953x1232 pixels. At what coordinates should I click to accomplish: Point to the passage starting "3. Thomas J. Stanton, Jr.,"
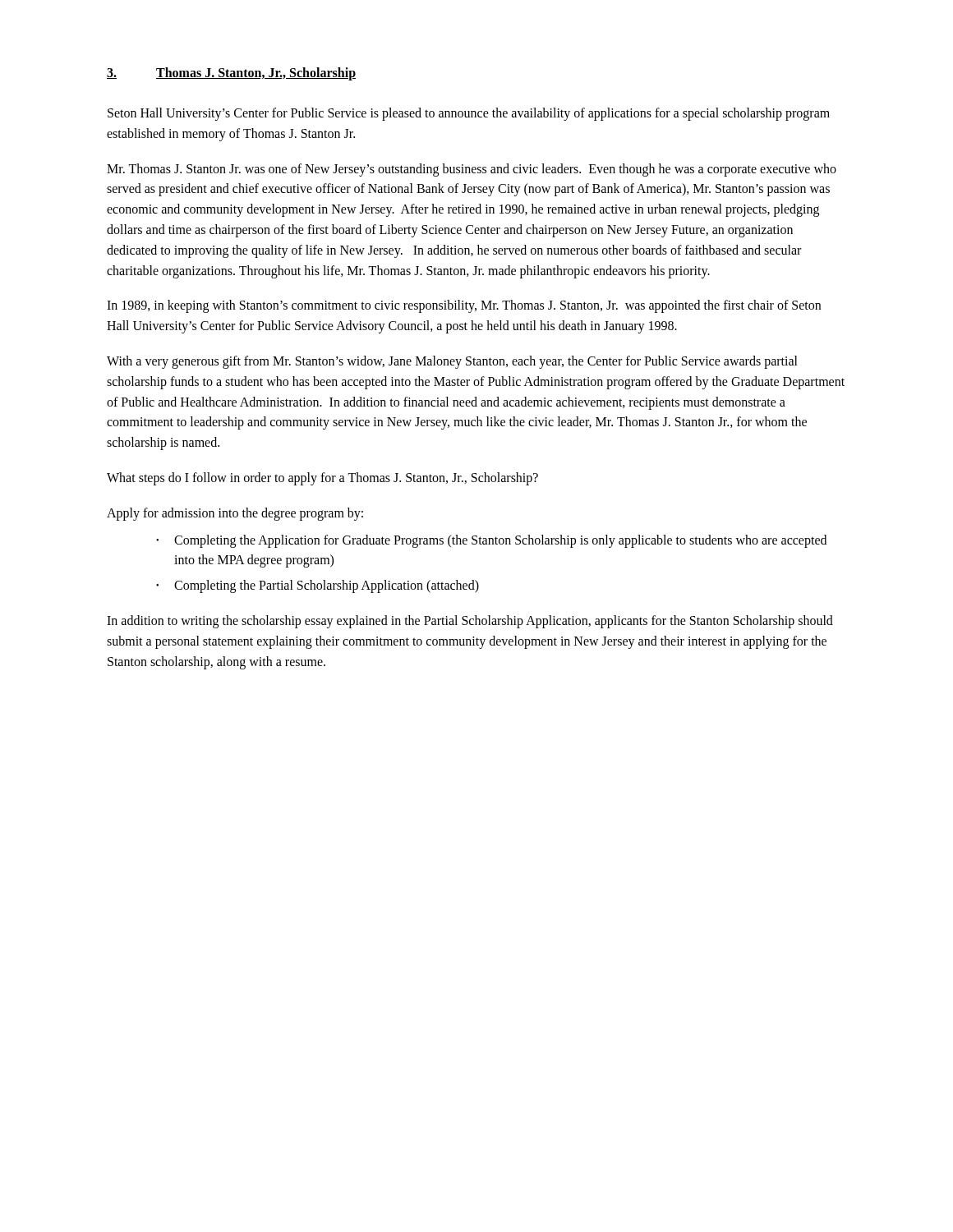point(231,73)
